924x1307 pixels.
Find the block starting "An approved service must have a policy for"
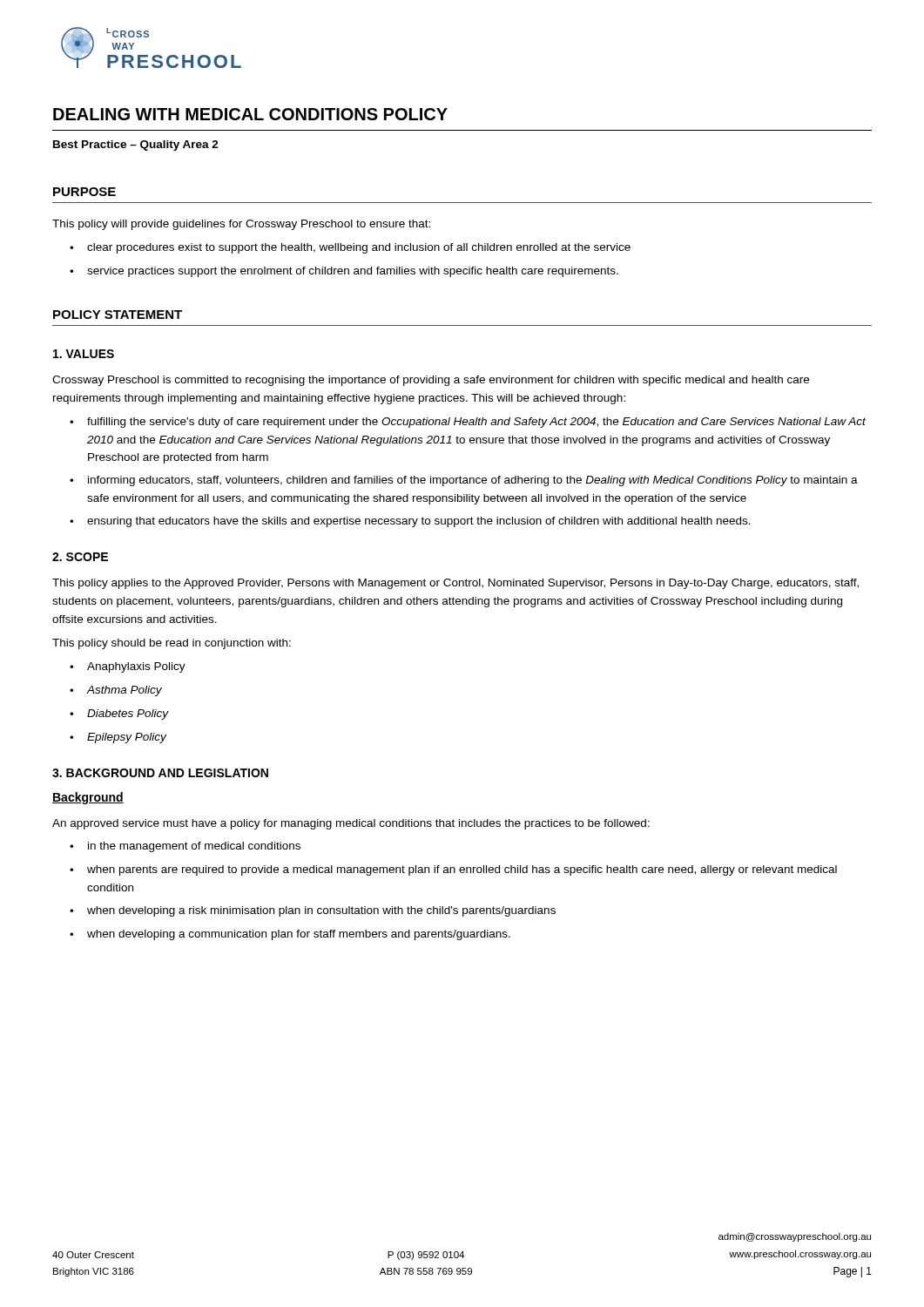pyautogui.click(x=462, y=823)
